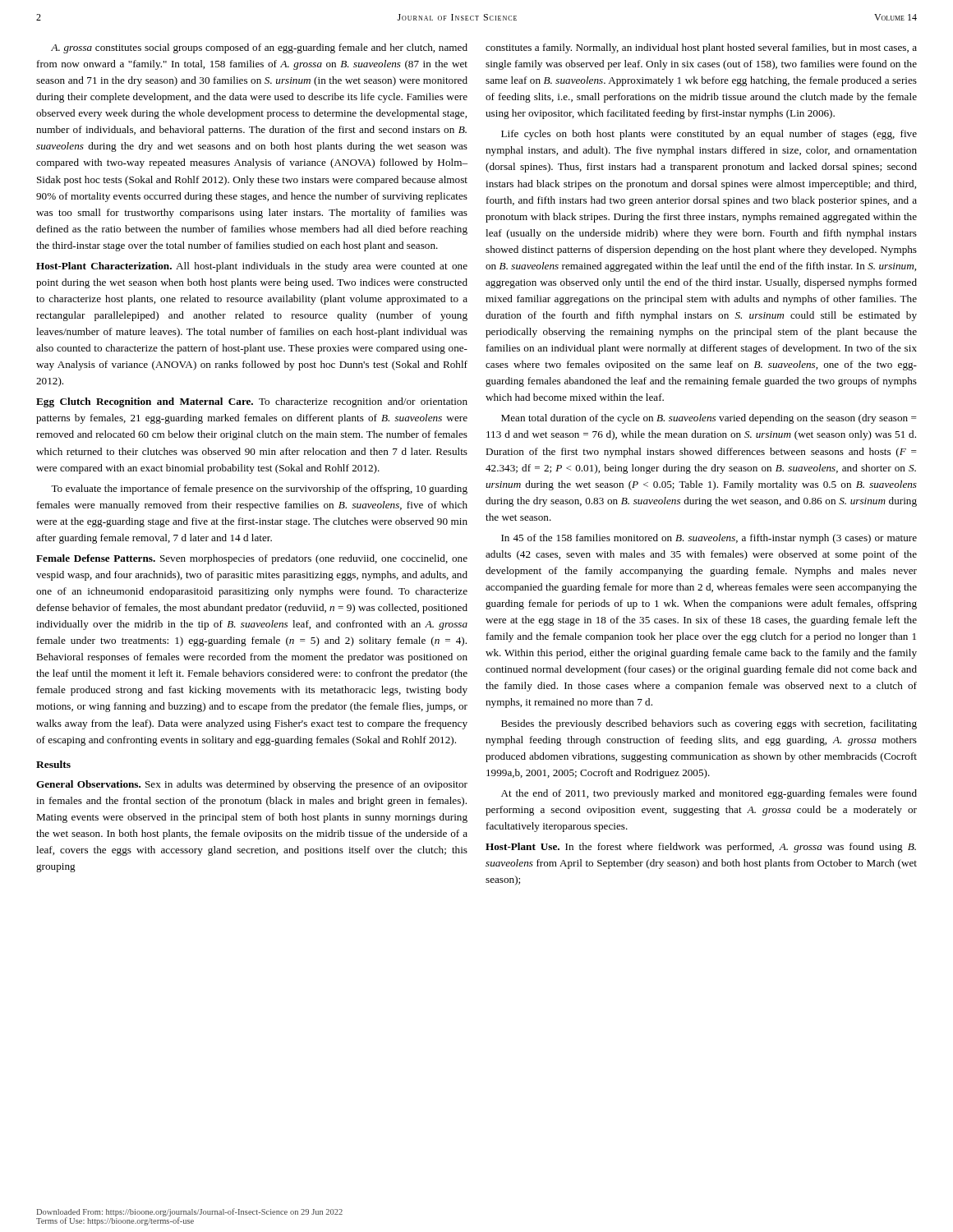Image resolution: width=953 pixels, height=1232 pixels.
Task: Navigate to the element starting "A. grossa constitutes social groups composed of"
Action: pos(252,457)
